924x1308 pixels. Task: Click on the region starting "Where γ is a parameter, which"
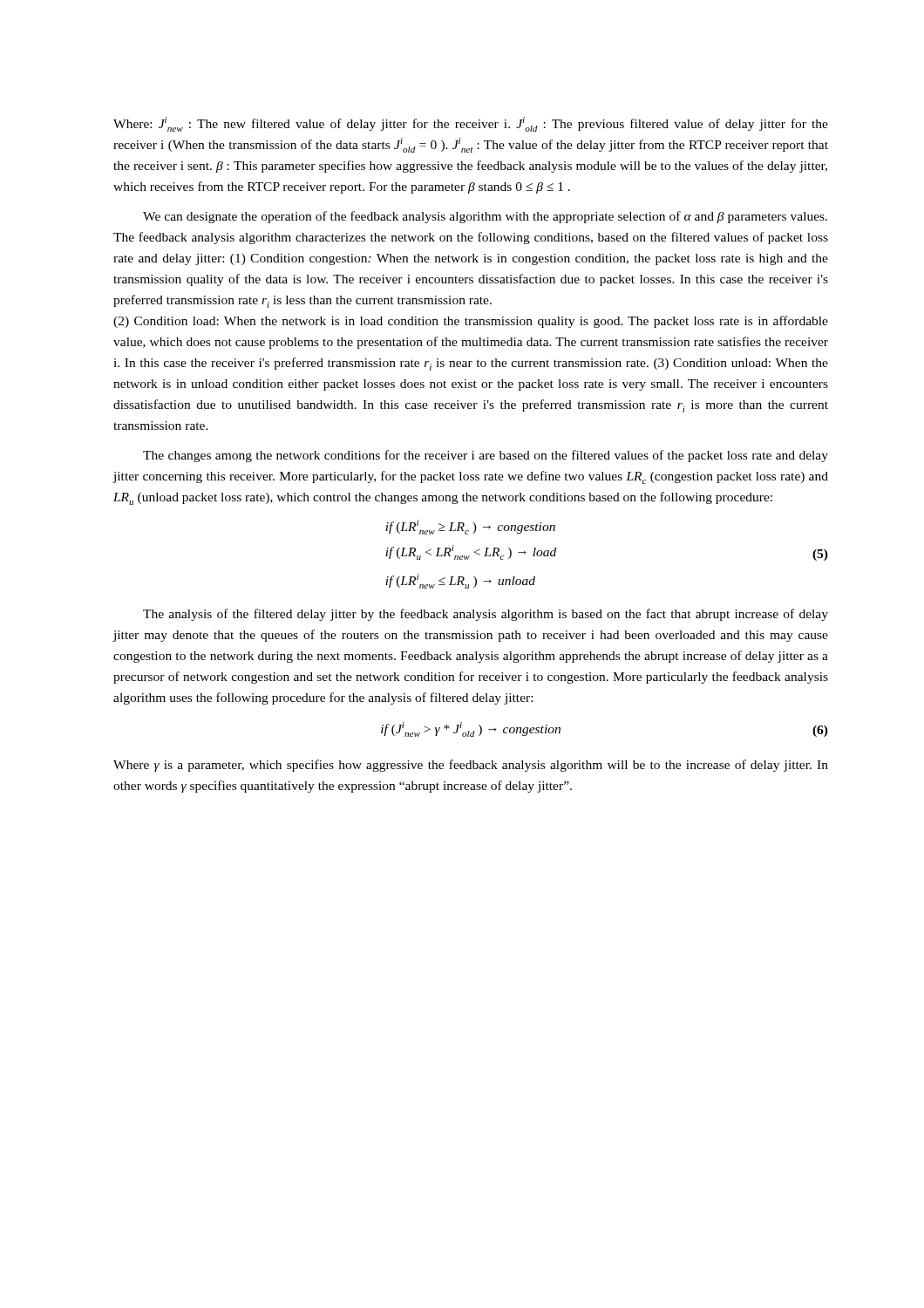coord(471,775)
